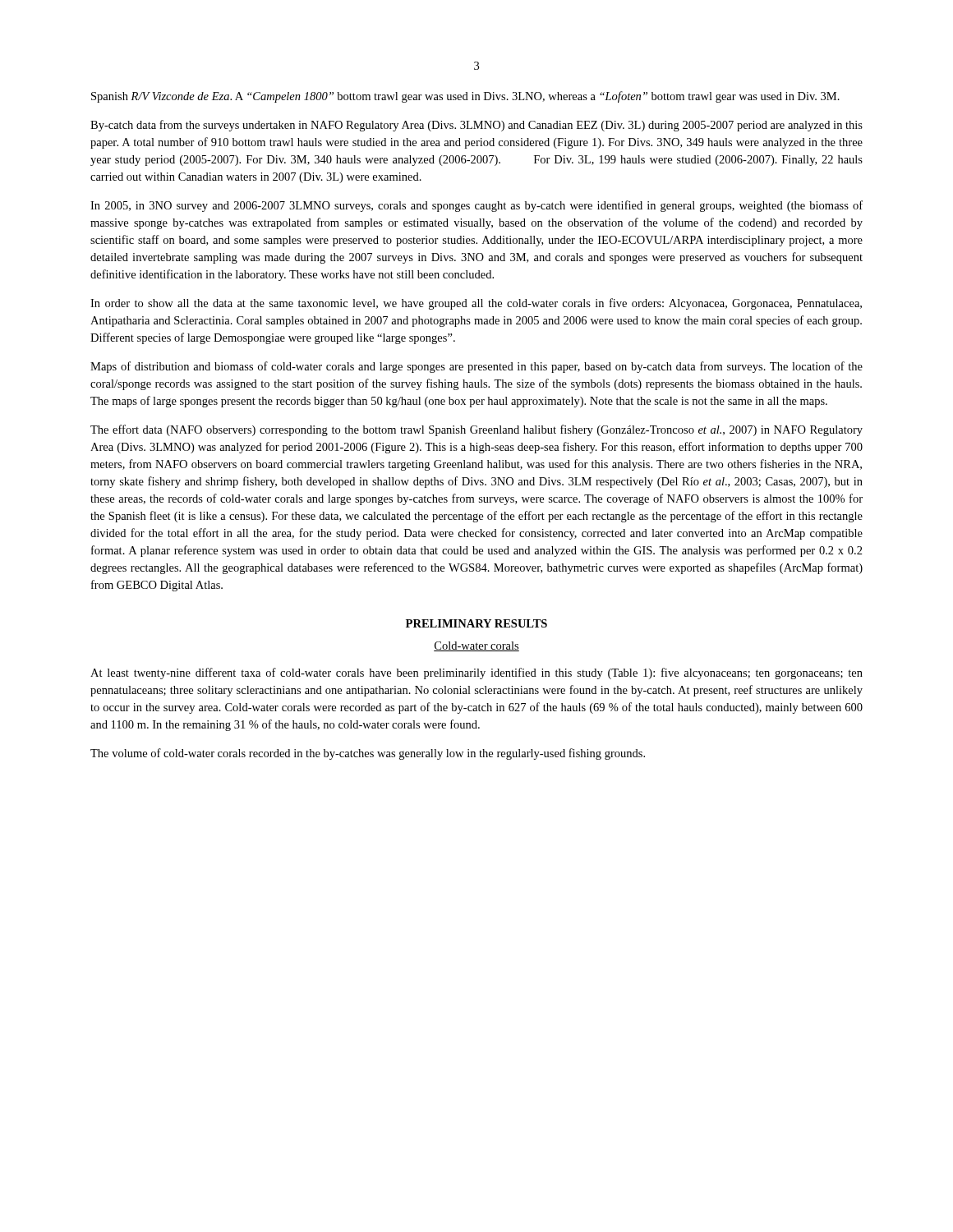Locate the block of text that opens with "The effort data (NAFO observers) corresponding to the"
Screen dimensions: 1232x953
click(476, 508)
